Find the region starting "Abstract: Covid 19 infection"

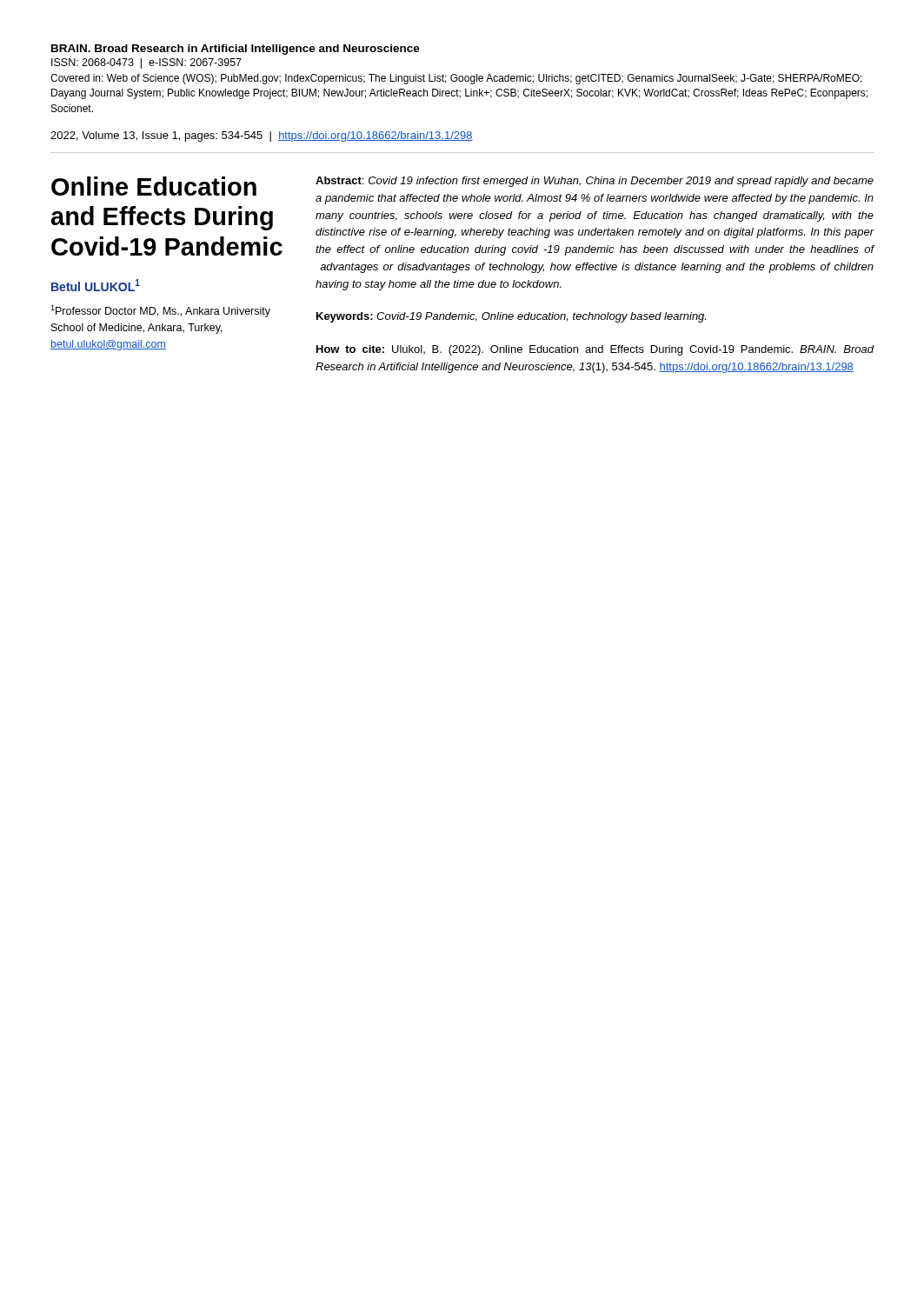tap(595, 232)
